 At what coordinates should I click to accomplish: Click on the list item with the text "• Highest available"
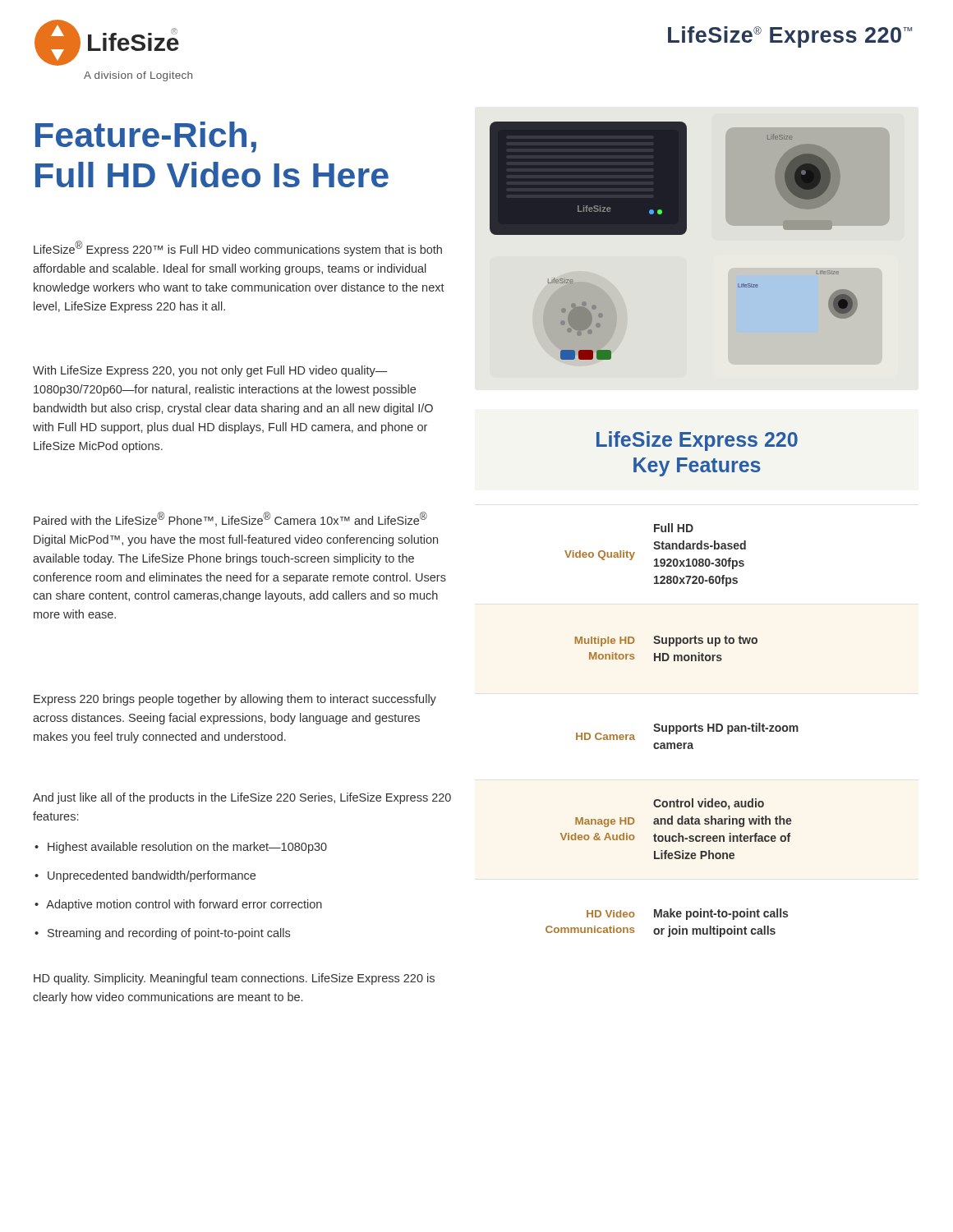coord(181,847)
